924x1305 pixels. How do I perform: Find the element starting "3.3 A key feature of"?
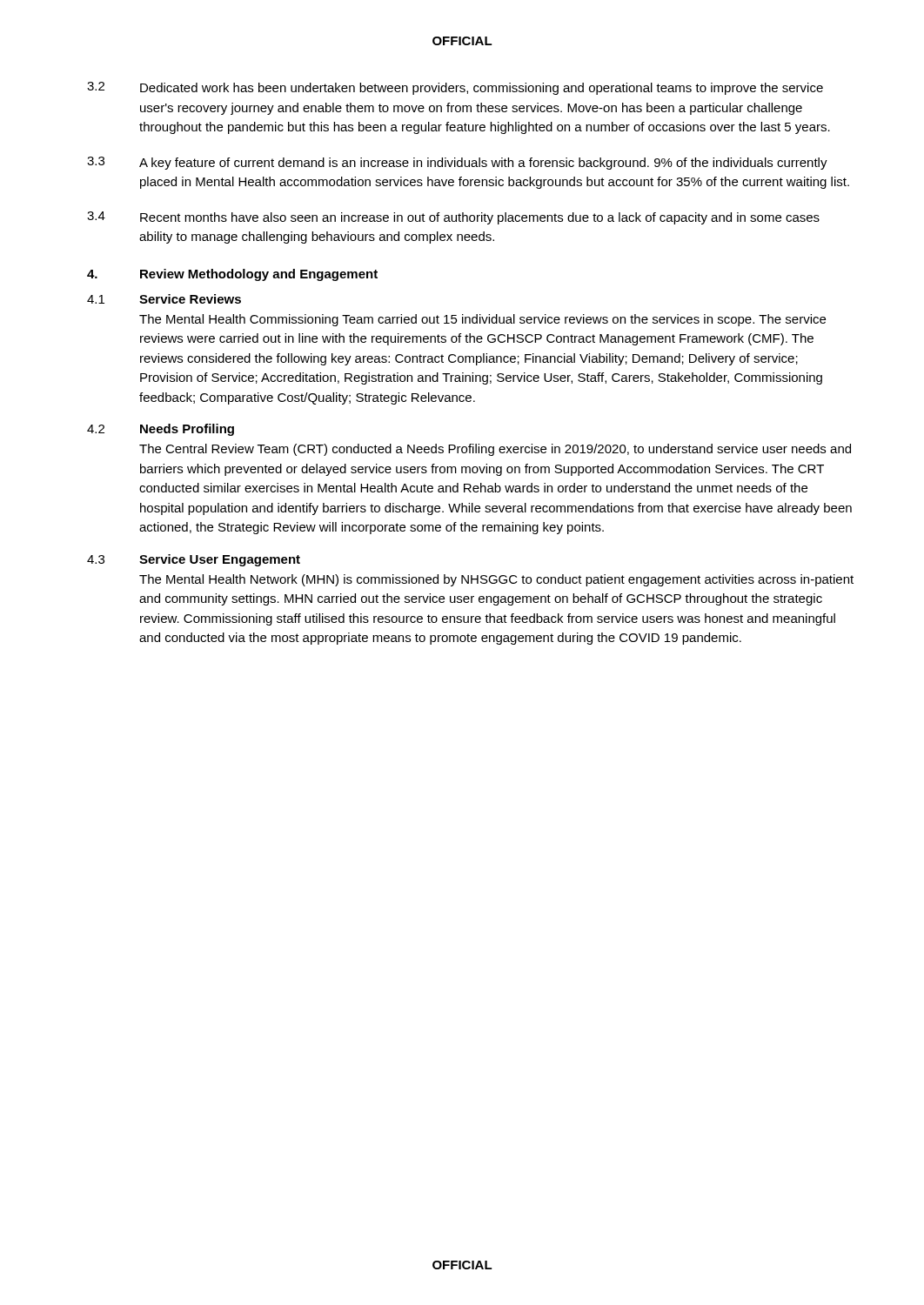coord(471,172)
